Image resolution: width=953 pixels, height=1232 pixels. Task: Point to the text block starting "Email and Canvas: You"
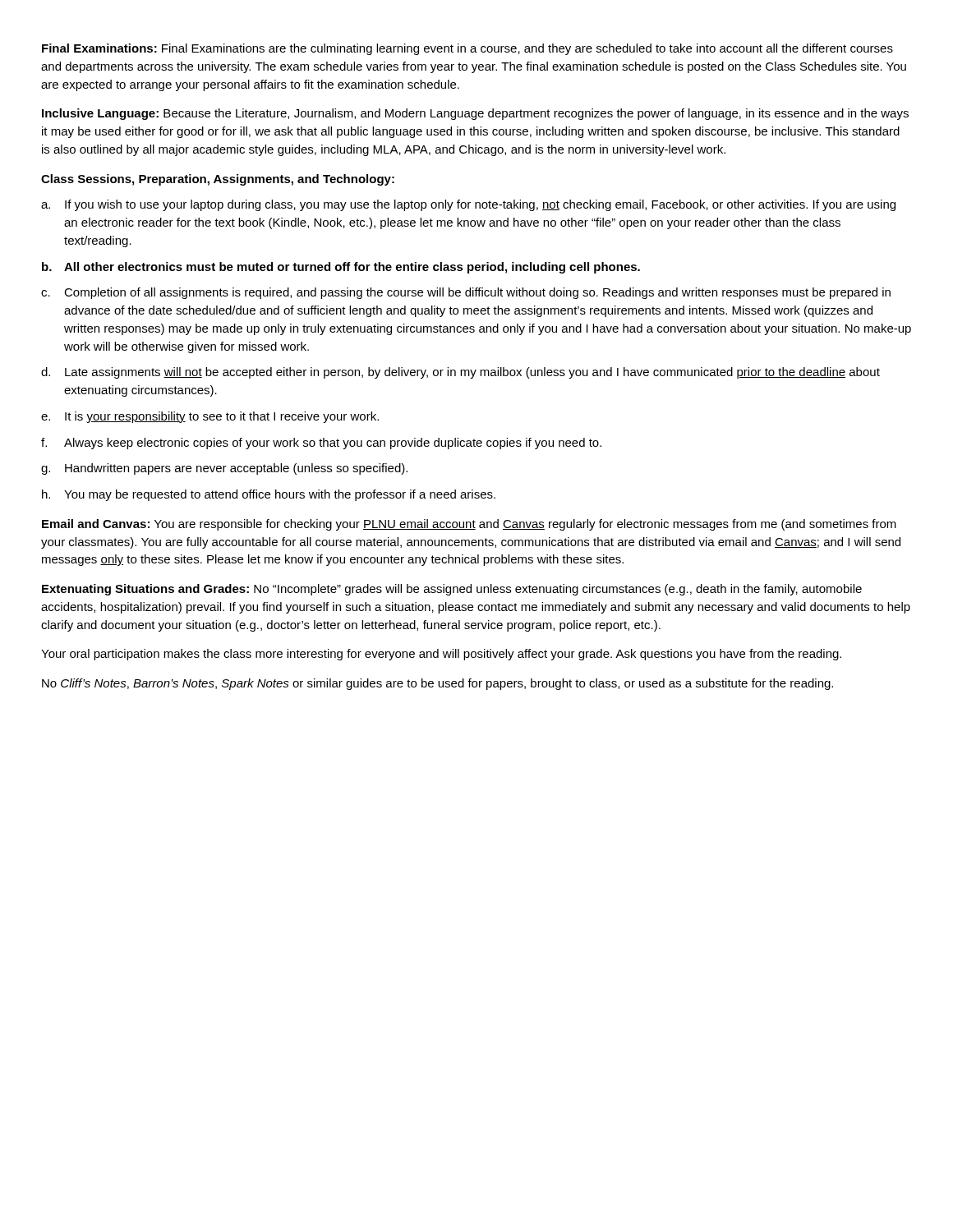tap(471, 541)
